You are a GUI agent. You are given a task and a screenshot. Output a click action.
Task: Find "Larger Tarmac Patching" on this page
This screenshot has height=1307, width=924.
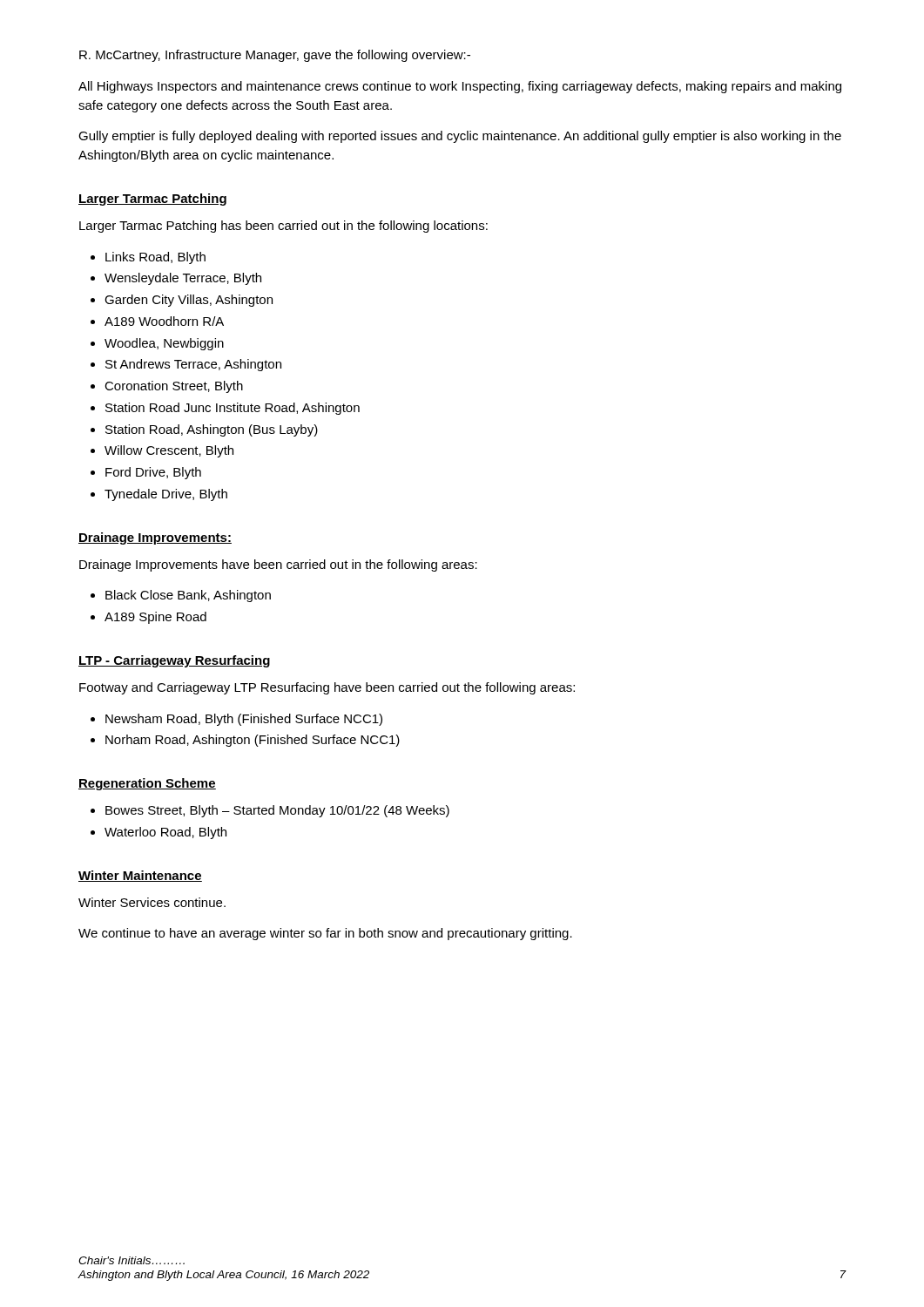click(153, 198)
